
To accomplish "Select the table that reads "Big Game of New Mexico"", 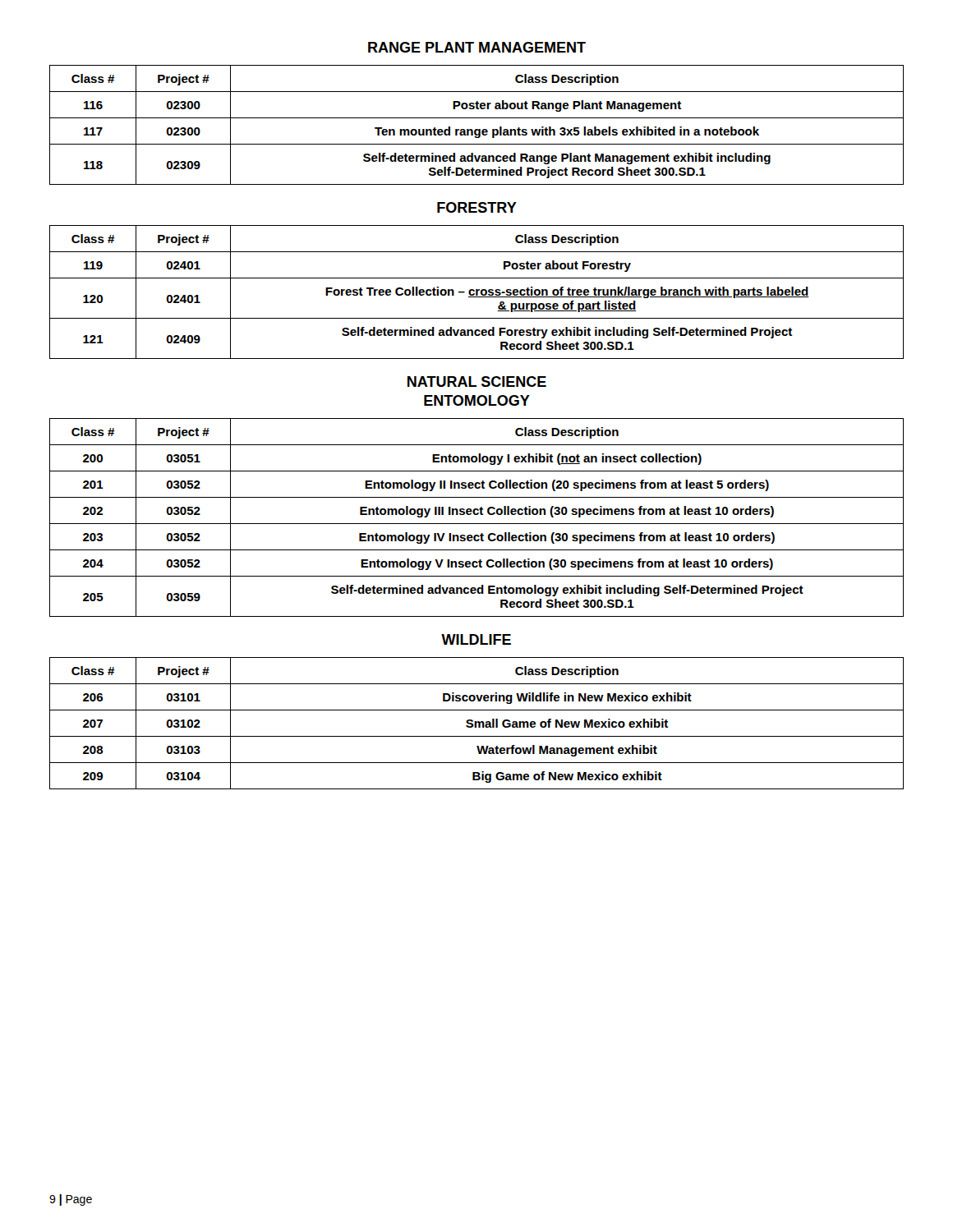I will [476, 723].
